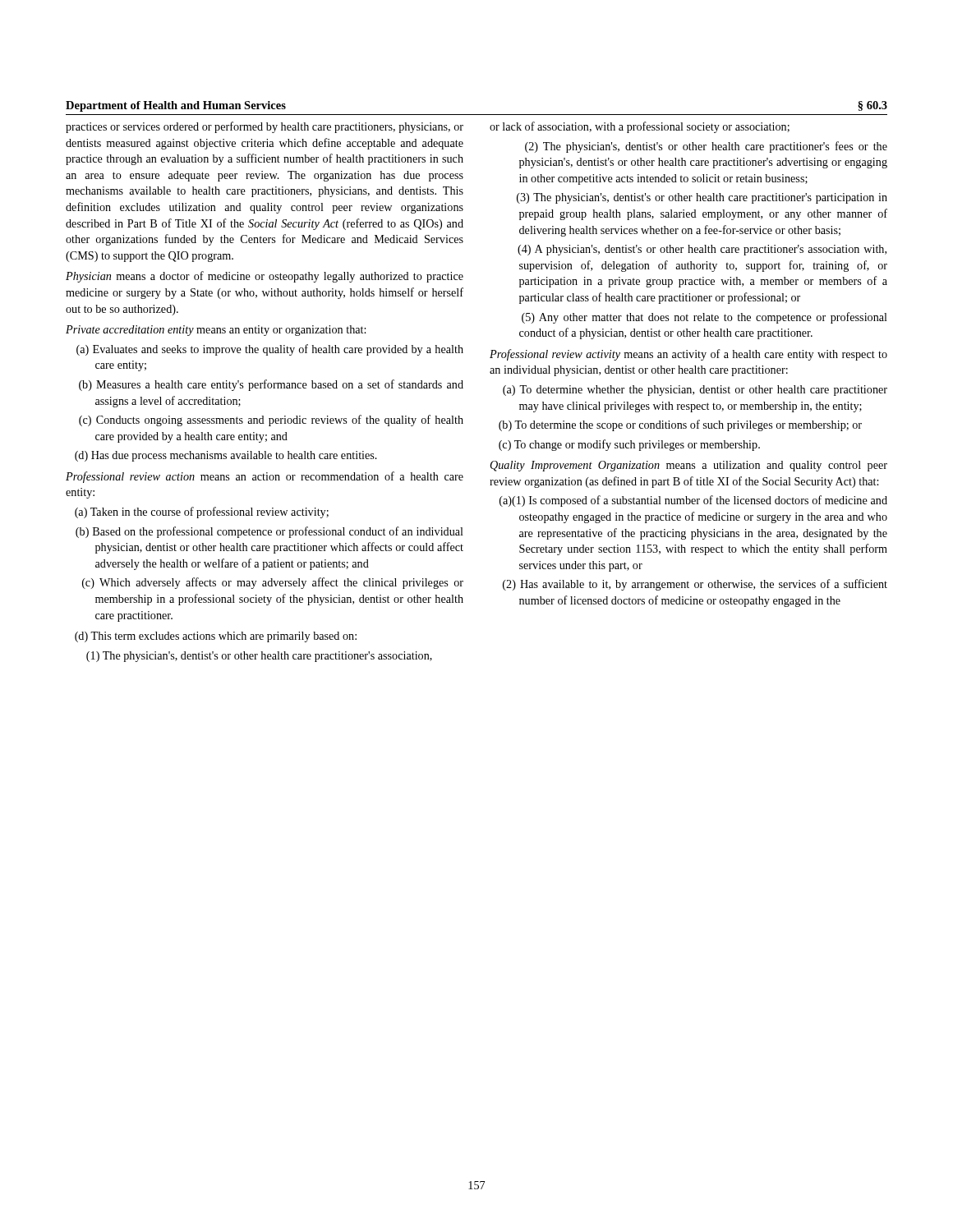Point to the passage starting "(a)(1) Is composed"

pyautogui.click(x=688, y=533)
